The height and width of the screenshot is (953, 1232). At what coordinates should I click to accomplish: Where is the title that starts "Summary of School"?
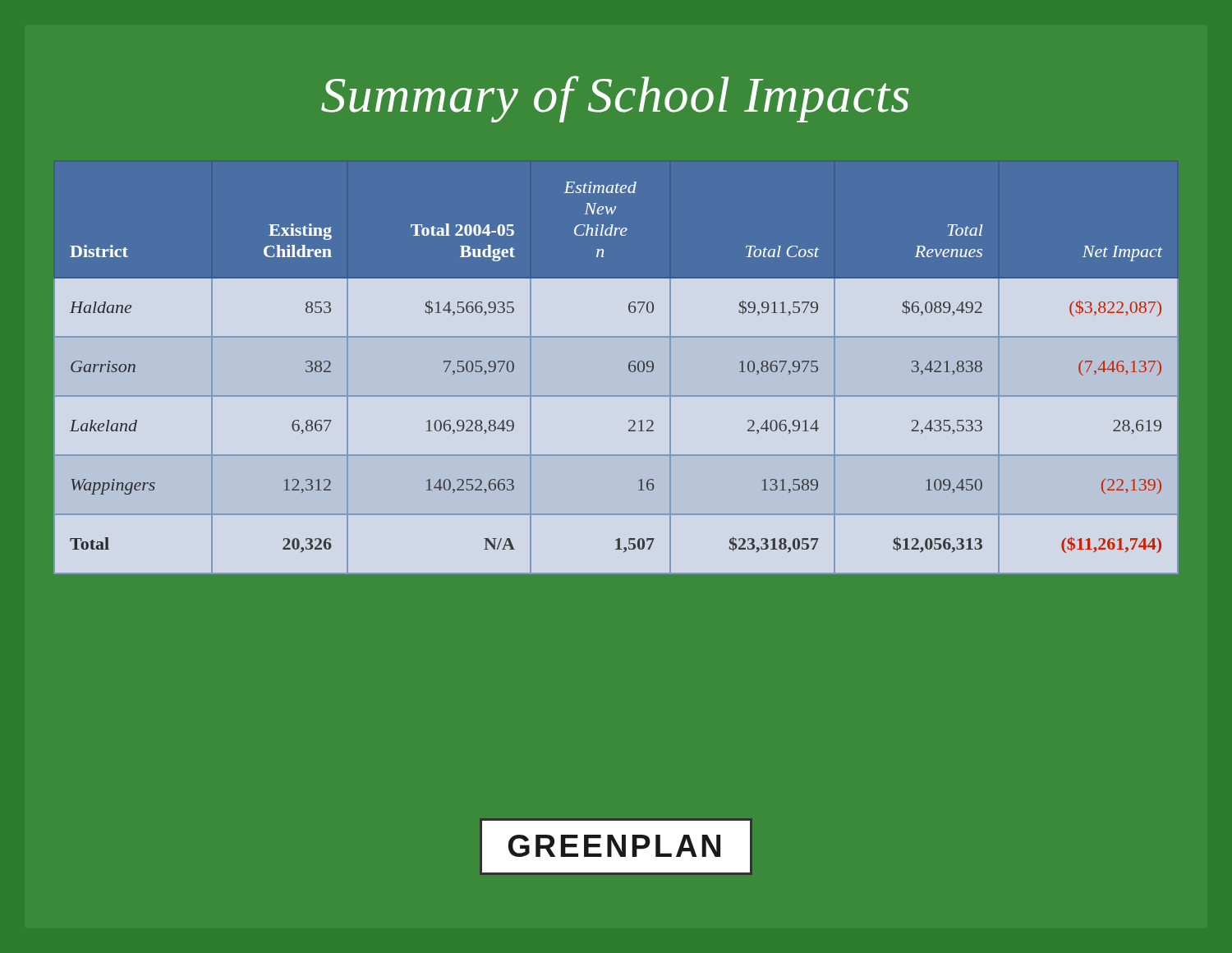[x=616, y=94]
